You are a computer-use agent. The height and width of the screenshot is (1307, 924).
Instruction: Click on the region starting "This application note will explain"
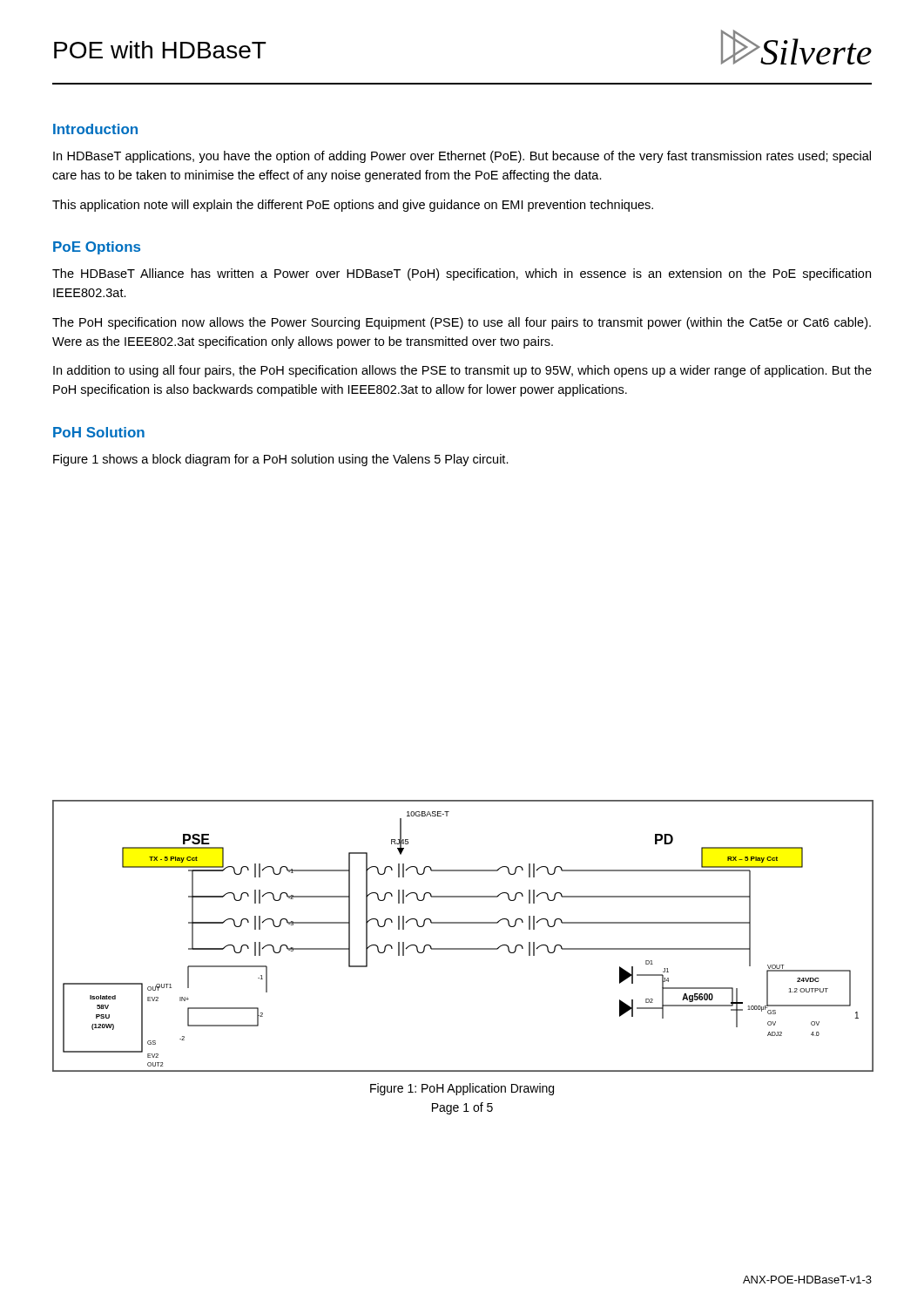tap(353, 204)
